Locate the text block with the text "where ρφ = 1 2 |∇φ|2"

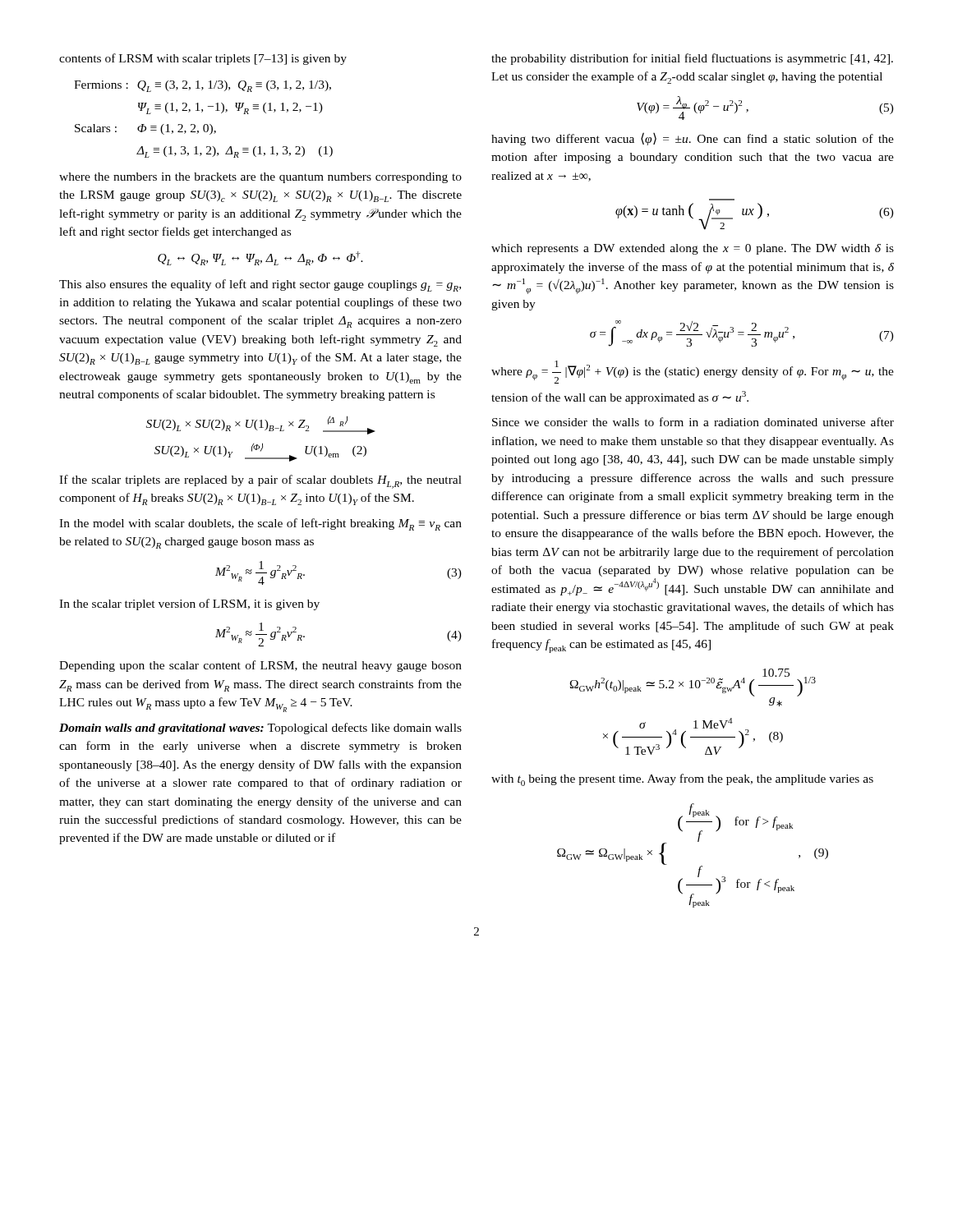(693, 382)
